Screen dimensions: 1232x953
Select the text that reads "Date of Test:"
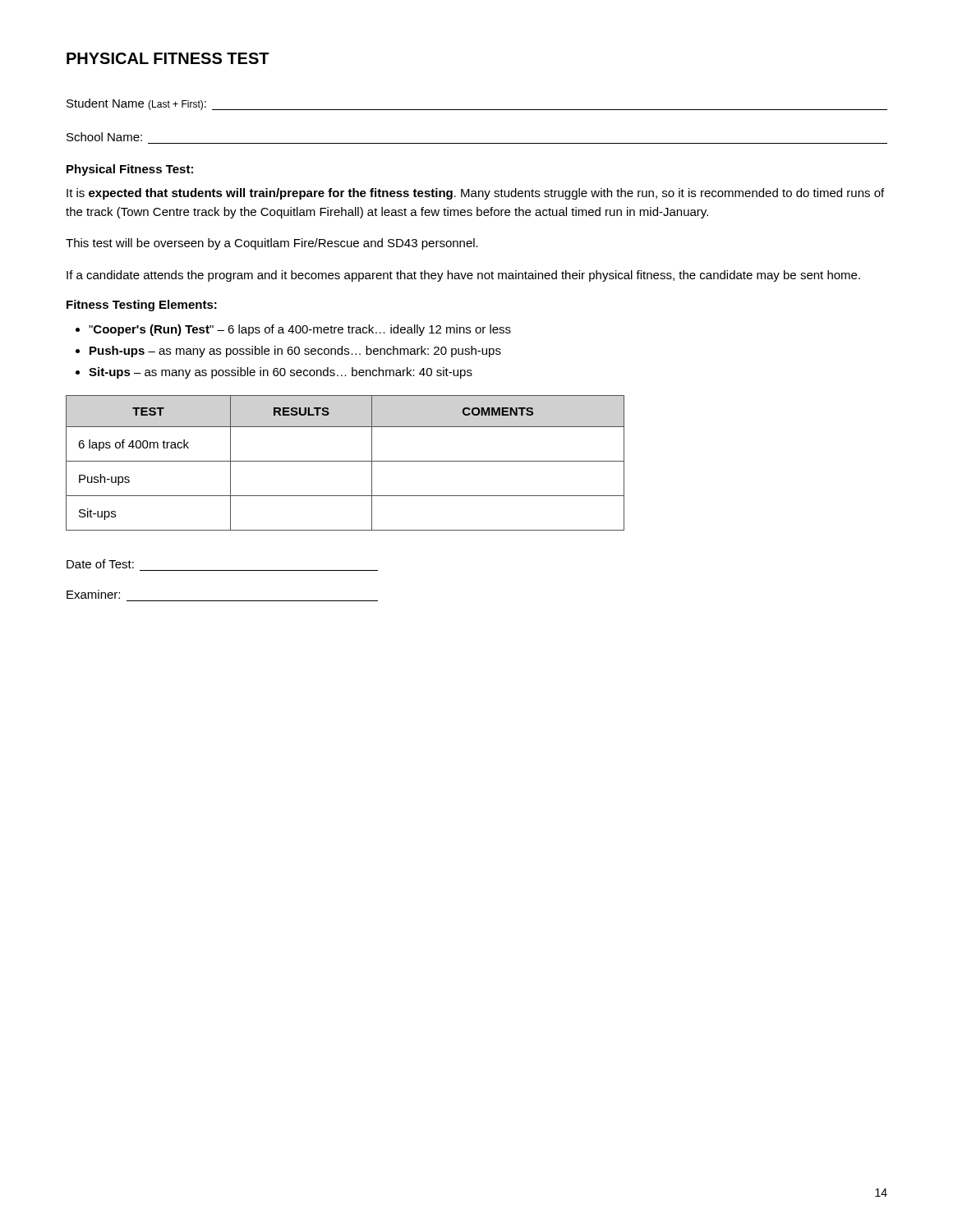click(x=222, y=563)
